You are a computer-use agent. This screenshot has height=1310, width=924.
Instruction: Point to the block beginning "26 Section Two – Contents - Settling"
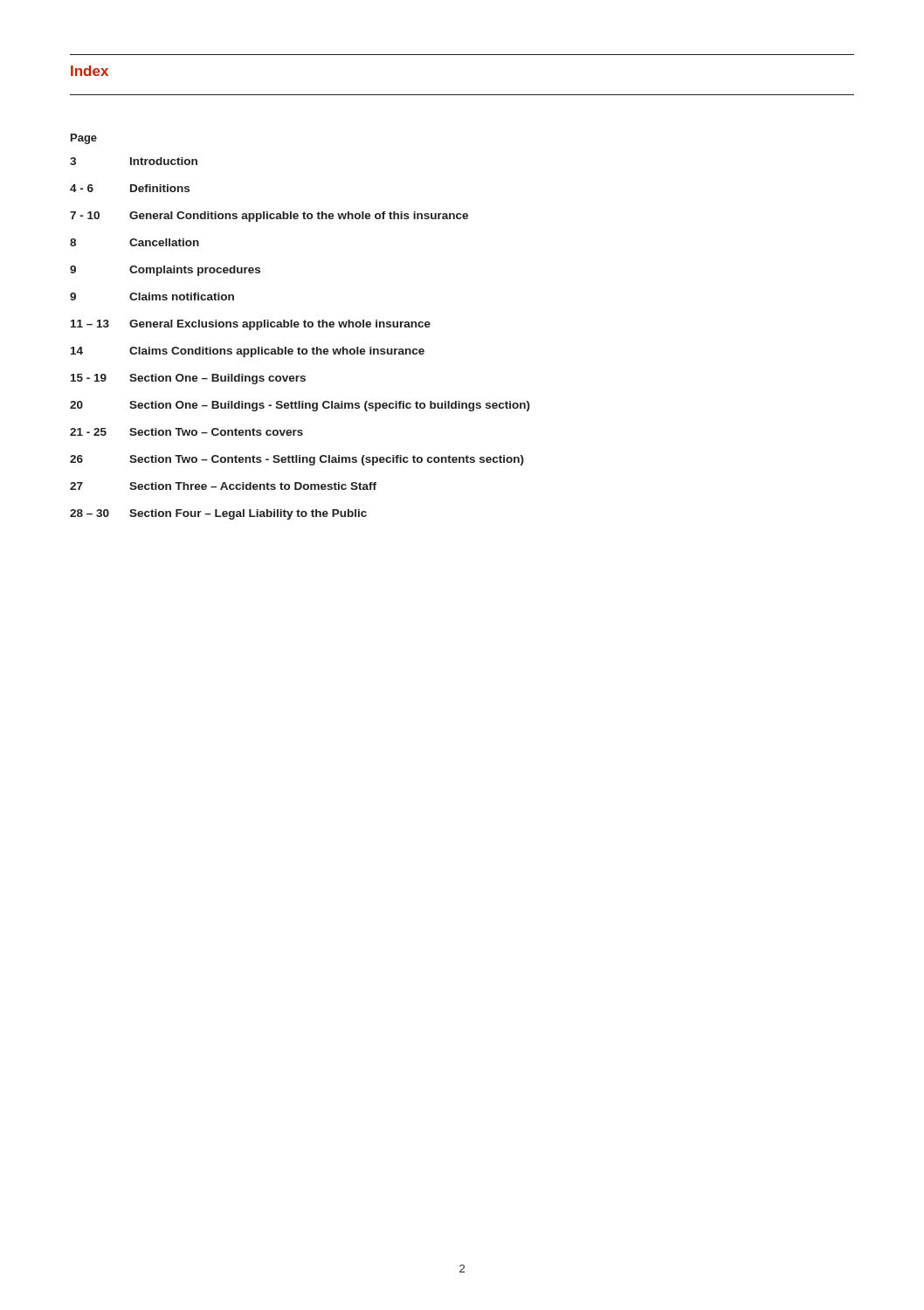[297, 459]
